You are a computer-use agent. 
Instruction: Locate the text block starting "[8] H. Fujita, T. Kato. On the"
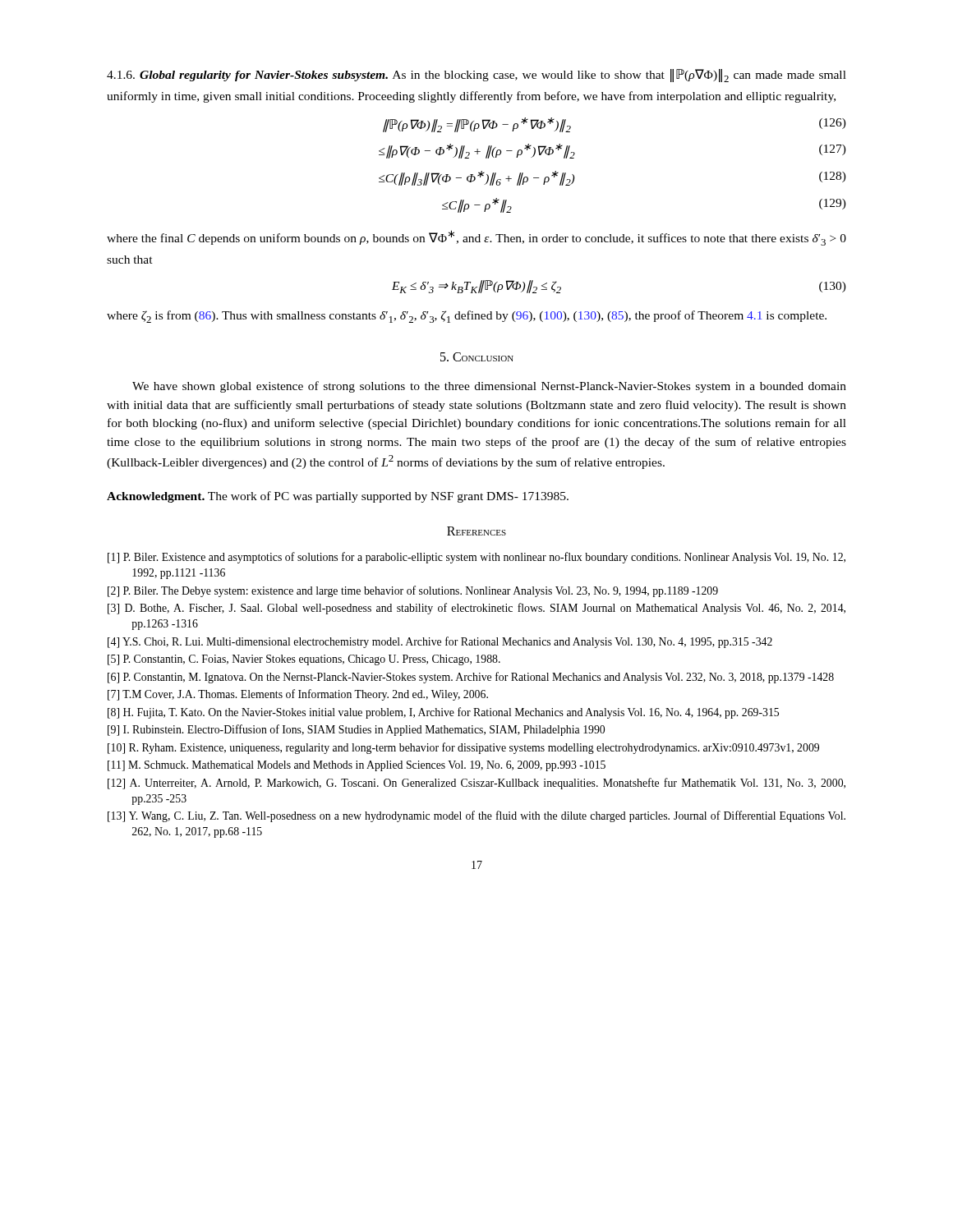pyautogui.click(x=443, y=712)
